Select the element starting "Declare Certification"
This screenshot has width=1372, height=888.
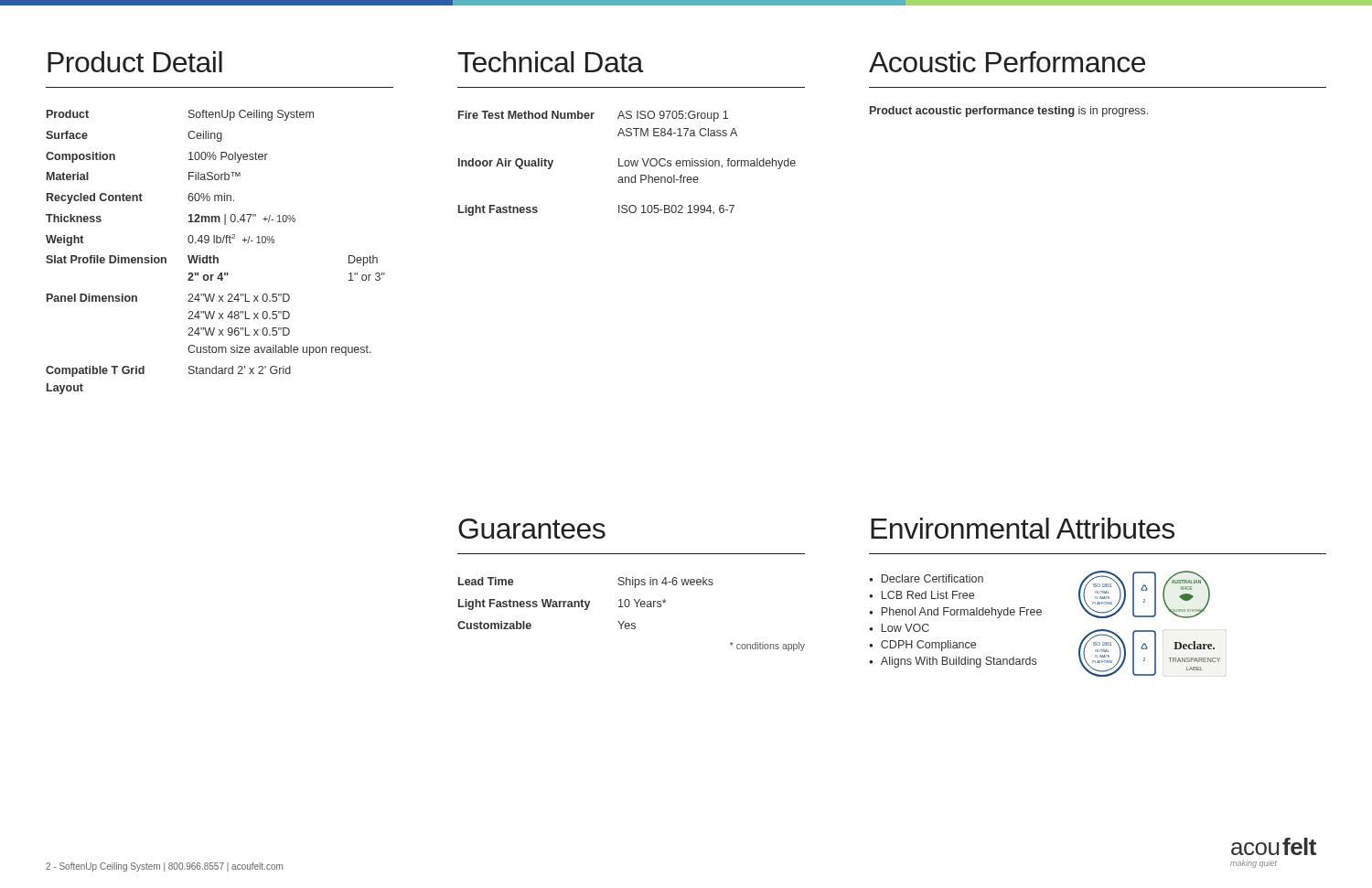pos(956,579)
